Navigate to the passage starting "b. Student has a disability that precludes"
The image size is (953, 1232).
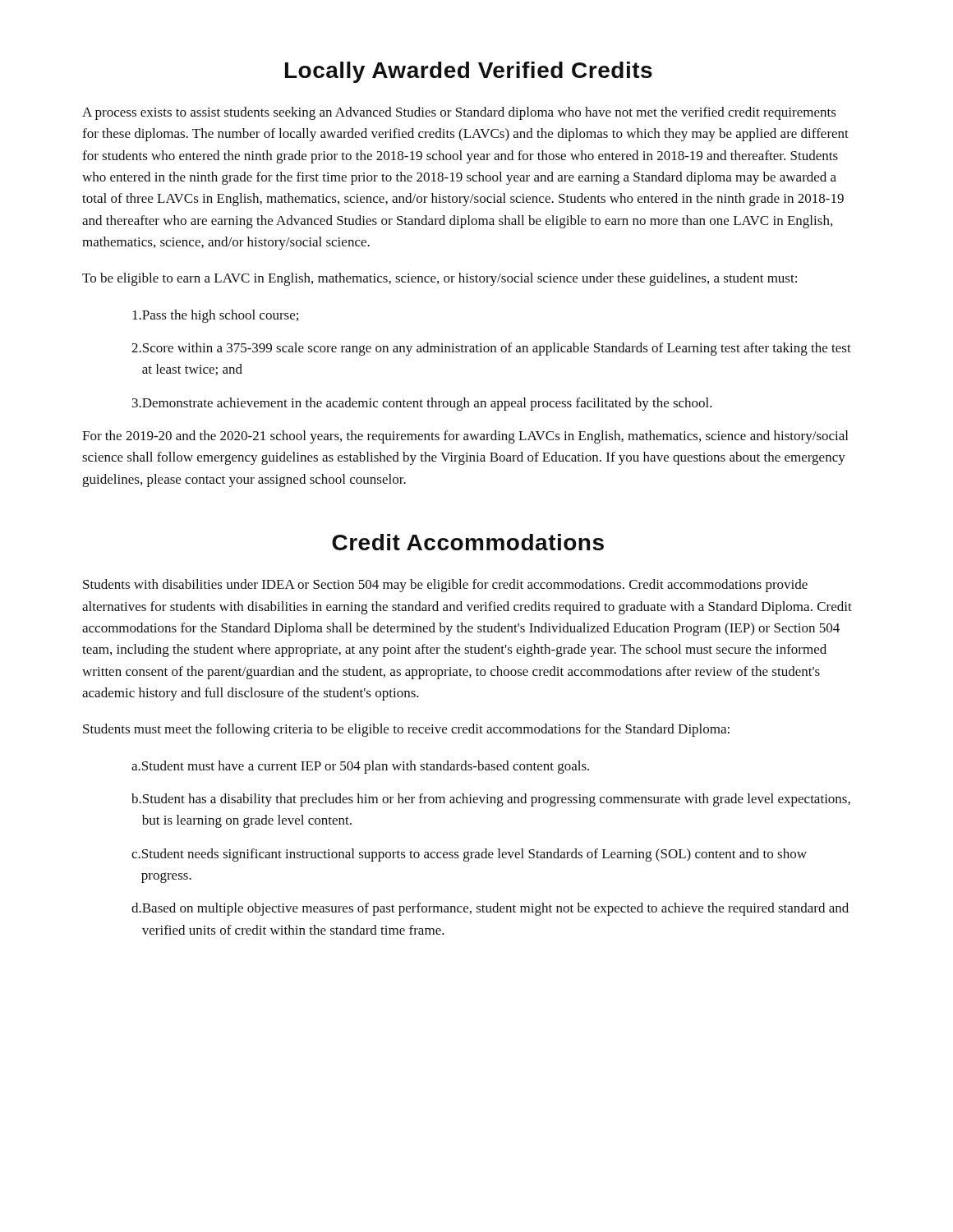pyautogui.click(x=468, y=810)
